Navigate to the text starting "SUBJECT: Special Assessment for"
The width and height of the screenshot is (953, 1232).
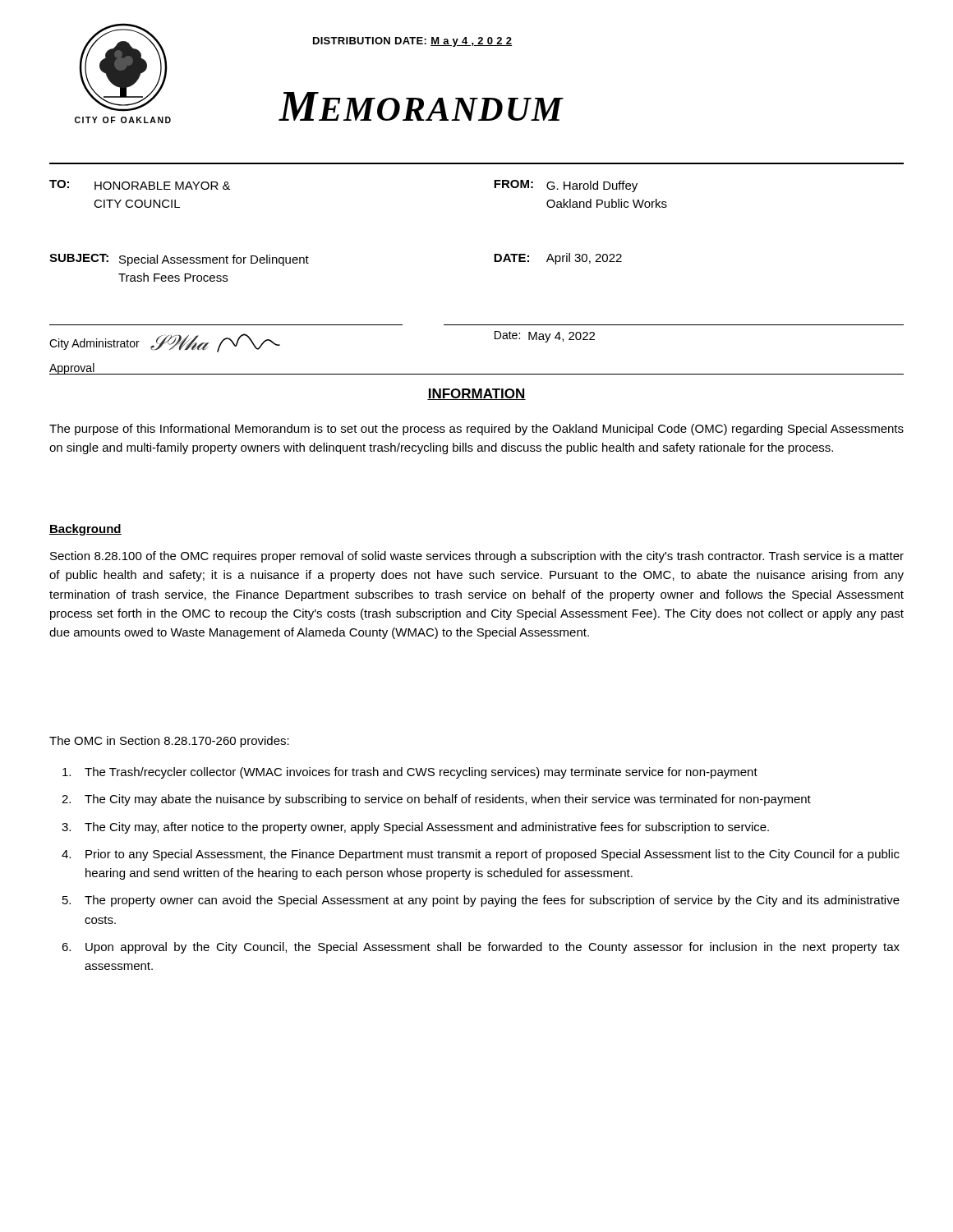pyautogui.click(x=185, y=260)
